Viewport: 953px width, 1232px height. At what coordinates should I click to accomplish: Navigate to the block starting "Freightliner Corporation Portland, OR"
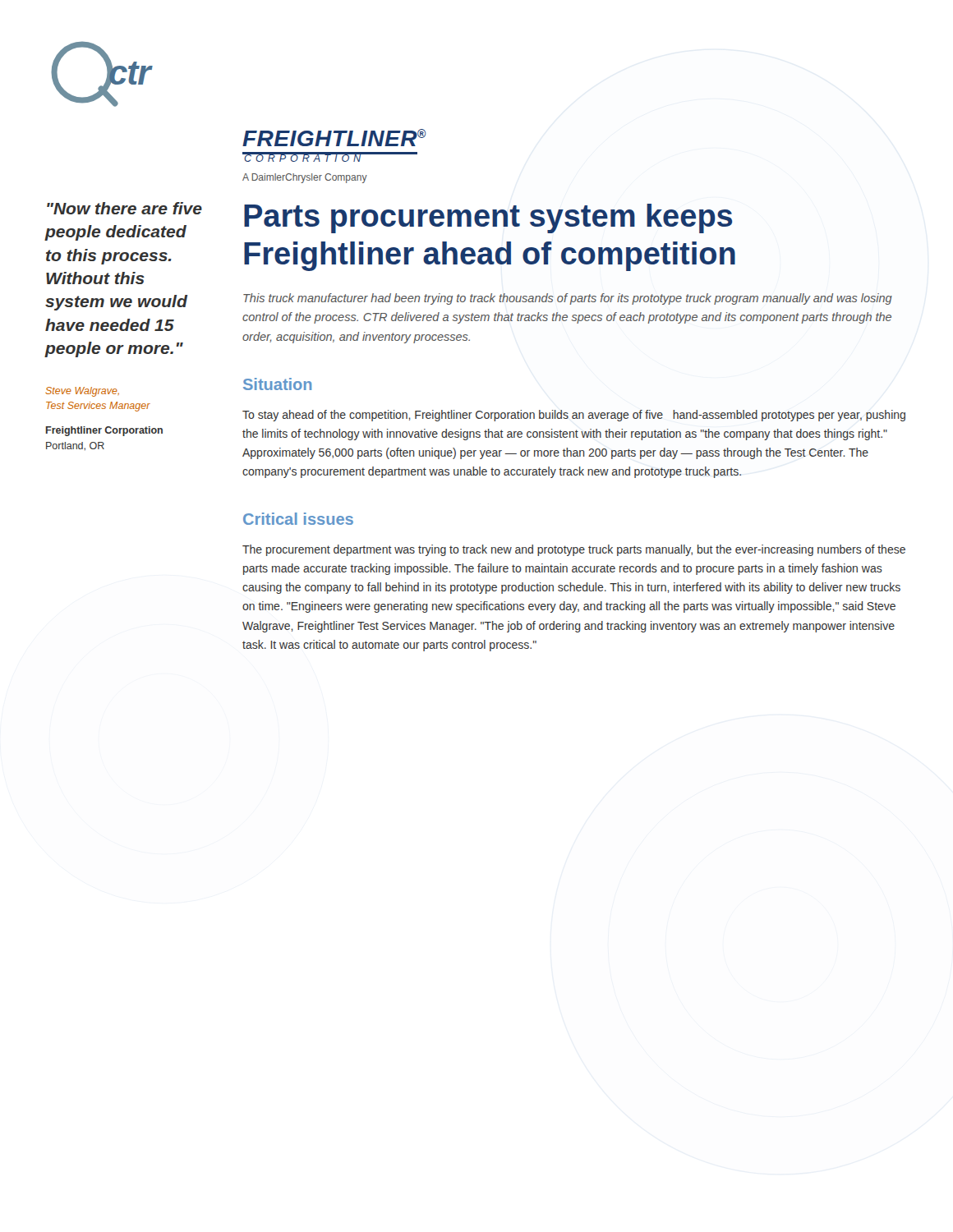pos(104,438)
